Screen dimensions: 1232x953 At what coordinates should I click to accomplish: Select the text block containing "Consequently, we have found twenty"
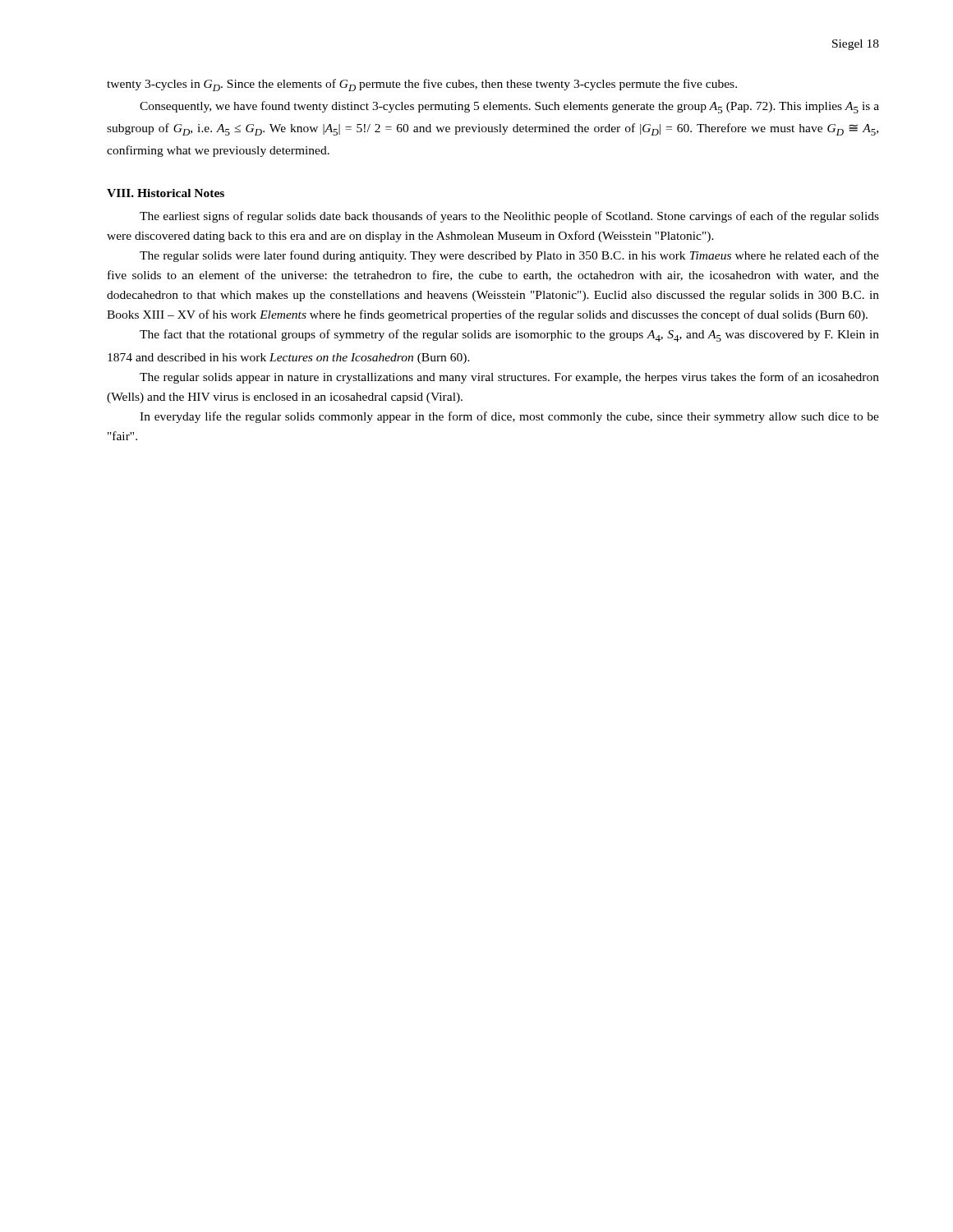[x=493, y=128]
